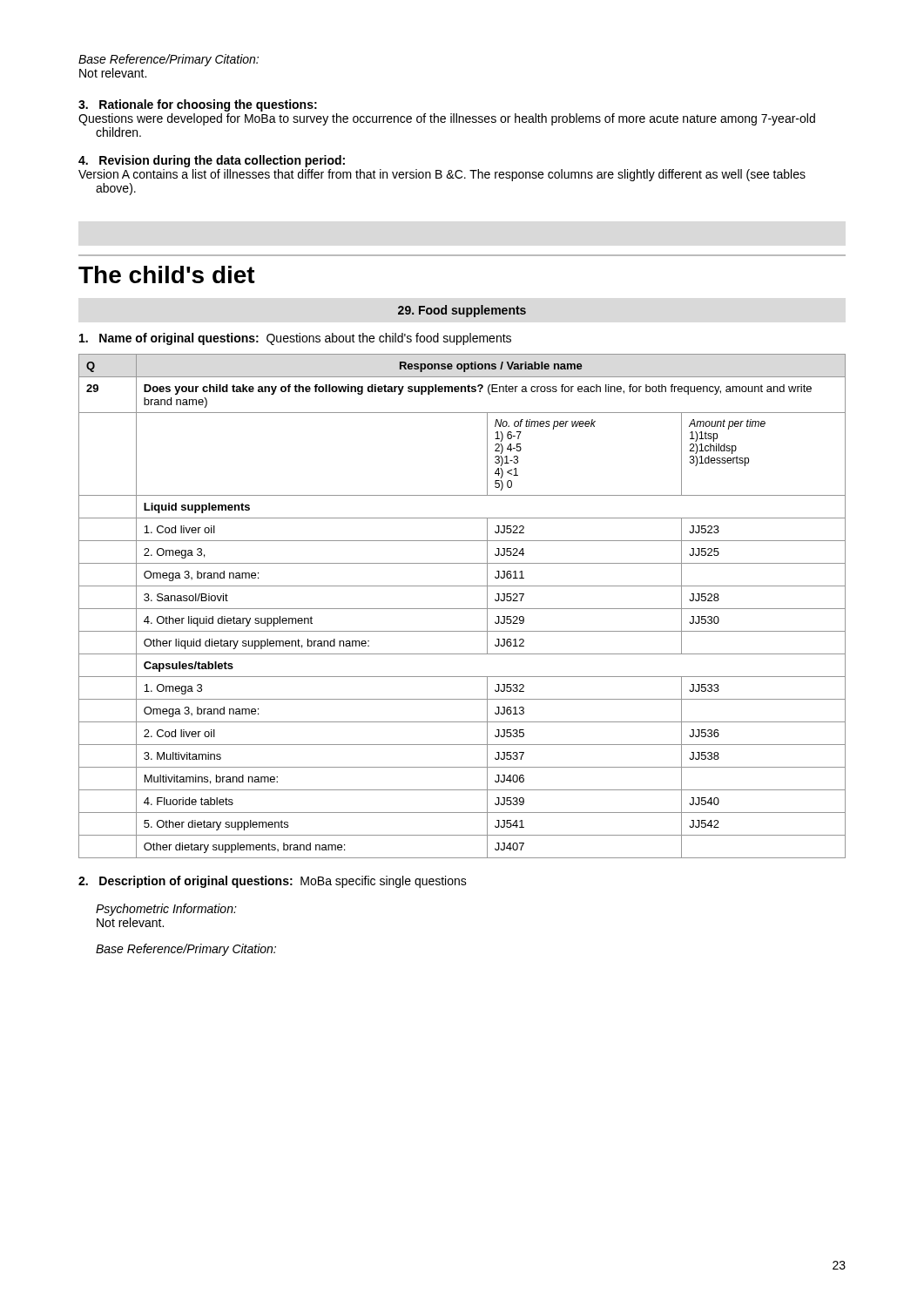Click where it says "Base Reference/Primary Citation: Not relevant."
Viewport: 924px width, 1307px height.
coord(169,66)
